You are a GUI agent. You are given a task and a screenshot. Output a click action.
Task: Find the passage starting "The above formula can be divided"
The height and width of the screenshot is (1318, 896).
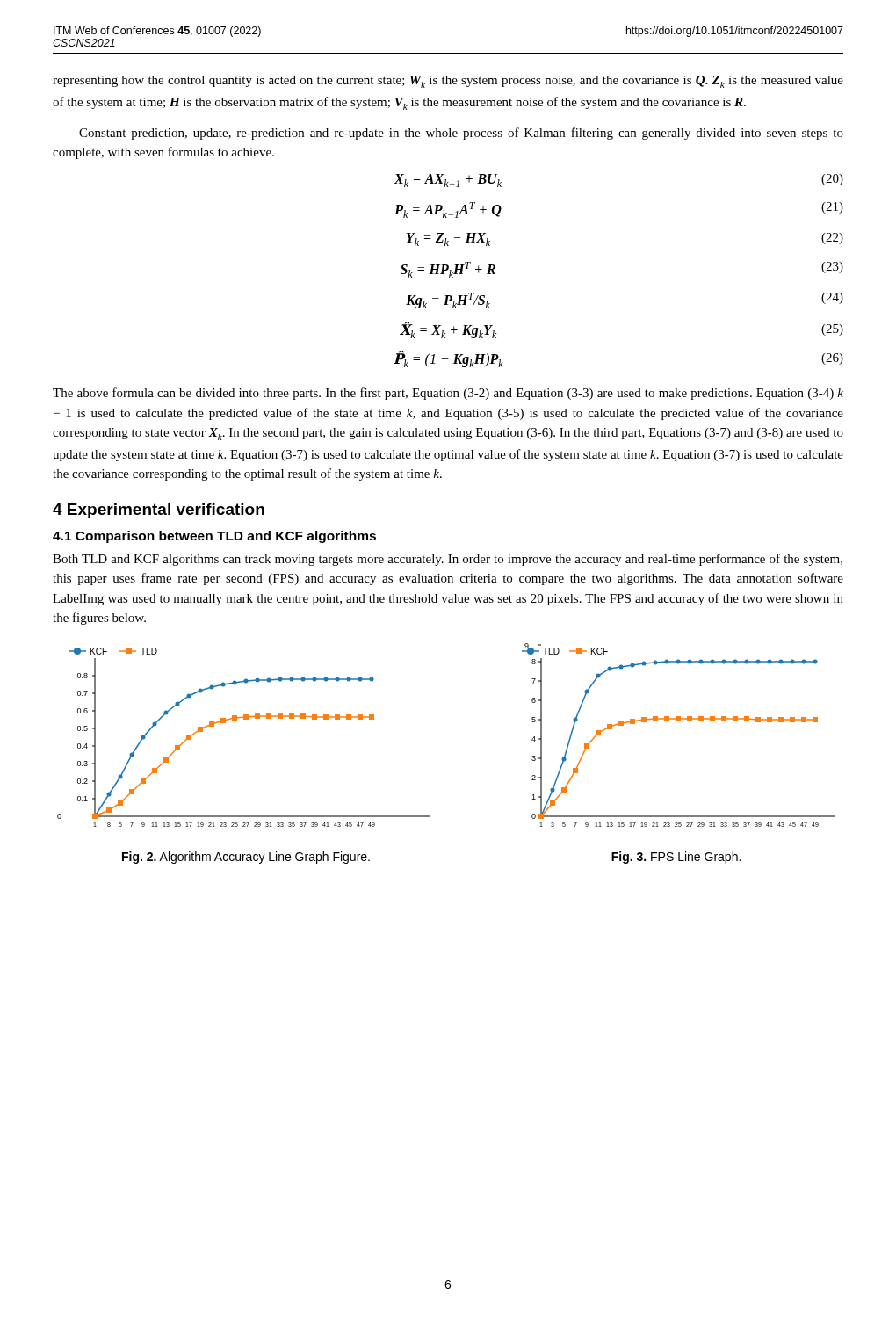point(448,434)
